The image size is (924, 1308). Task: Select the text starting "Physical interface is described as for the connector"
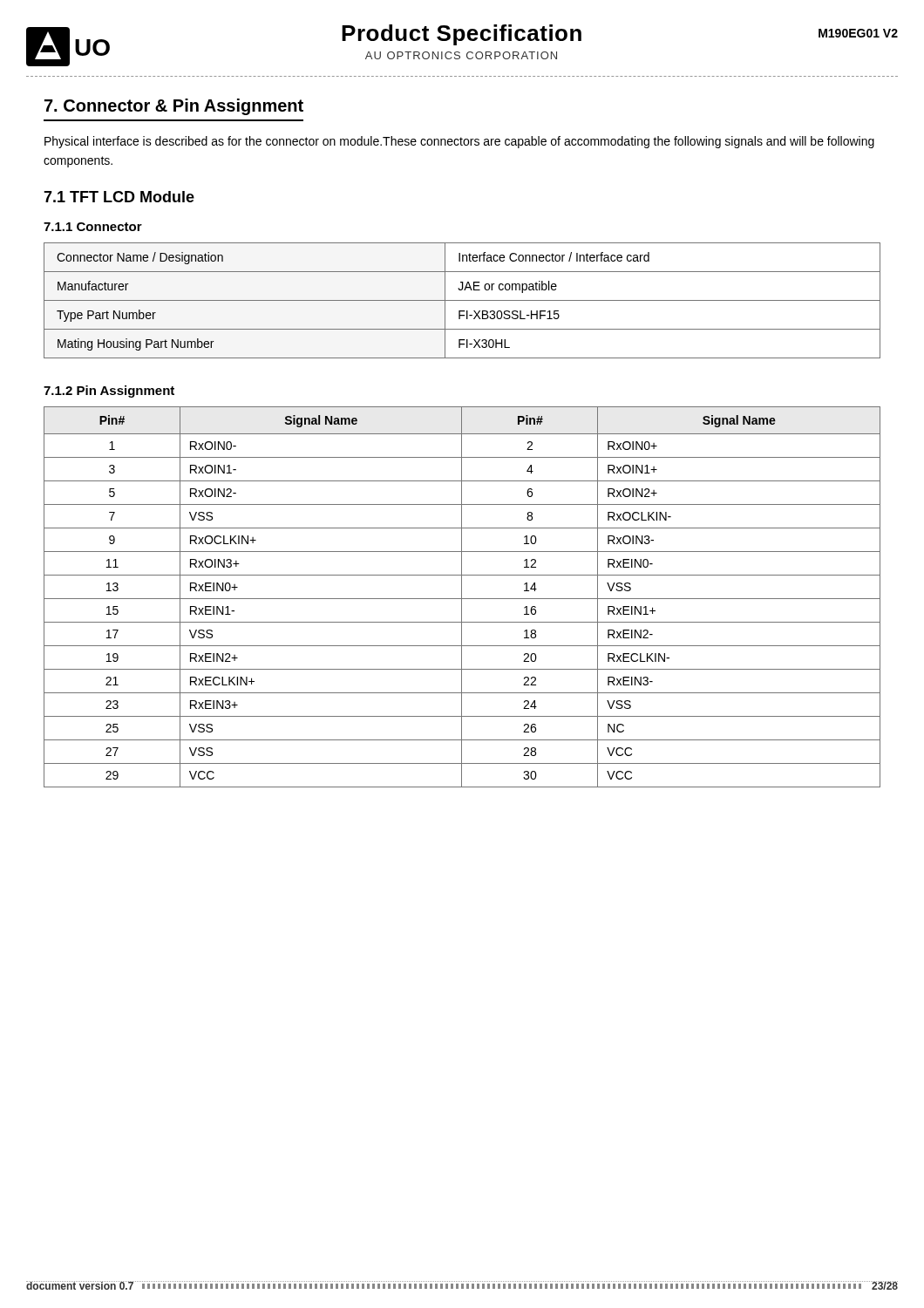point(459,151)
